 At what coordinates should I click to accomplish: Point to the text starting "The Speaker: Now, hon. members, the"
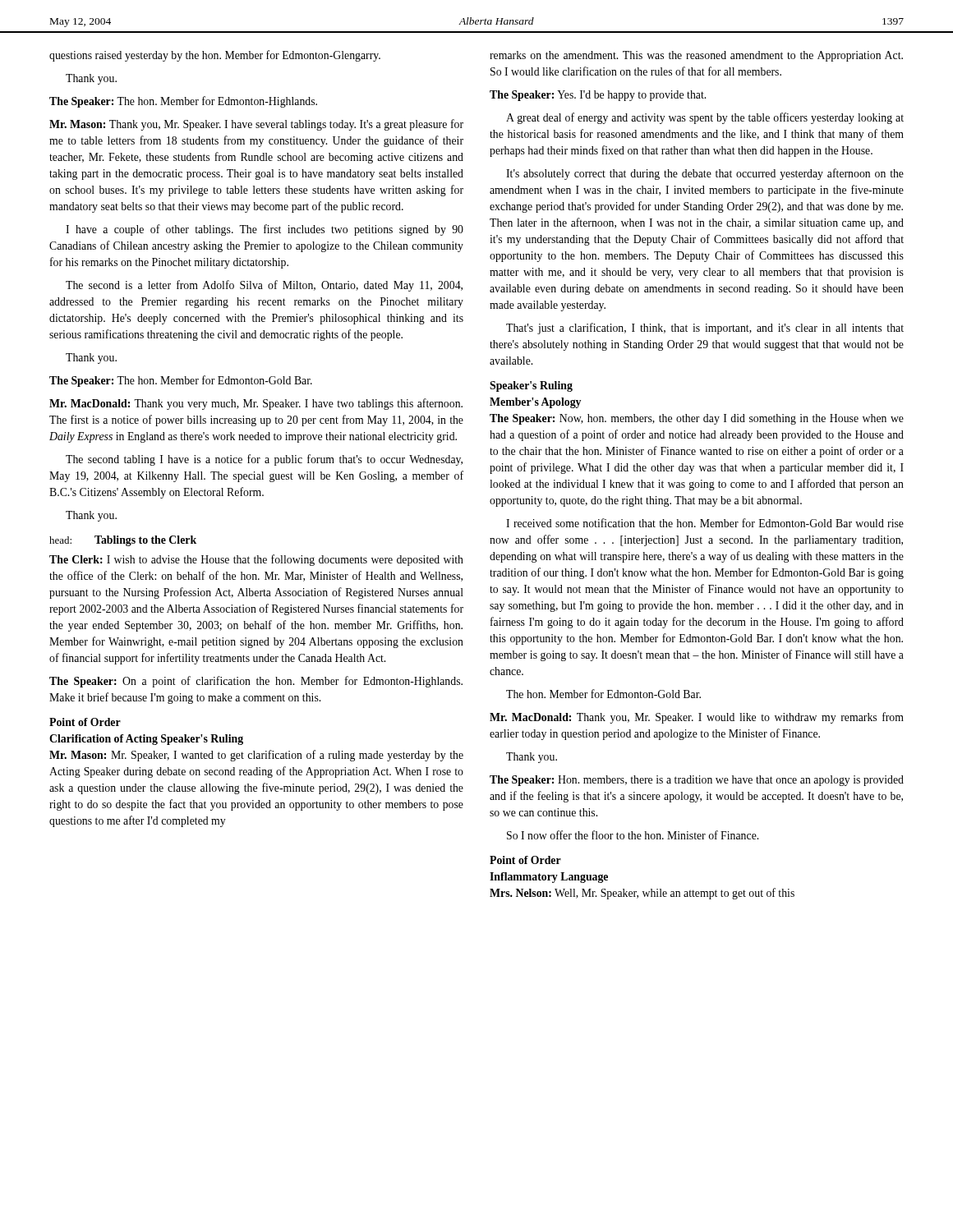click(x=697, y=557)
